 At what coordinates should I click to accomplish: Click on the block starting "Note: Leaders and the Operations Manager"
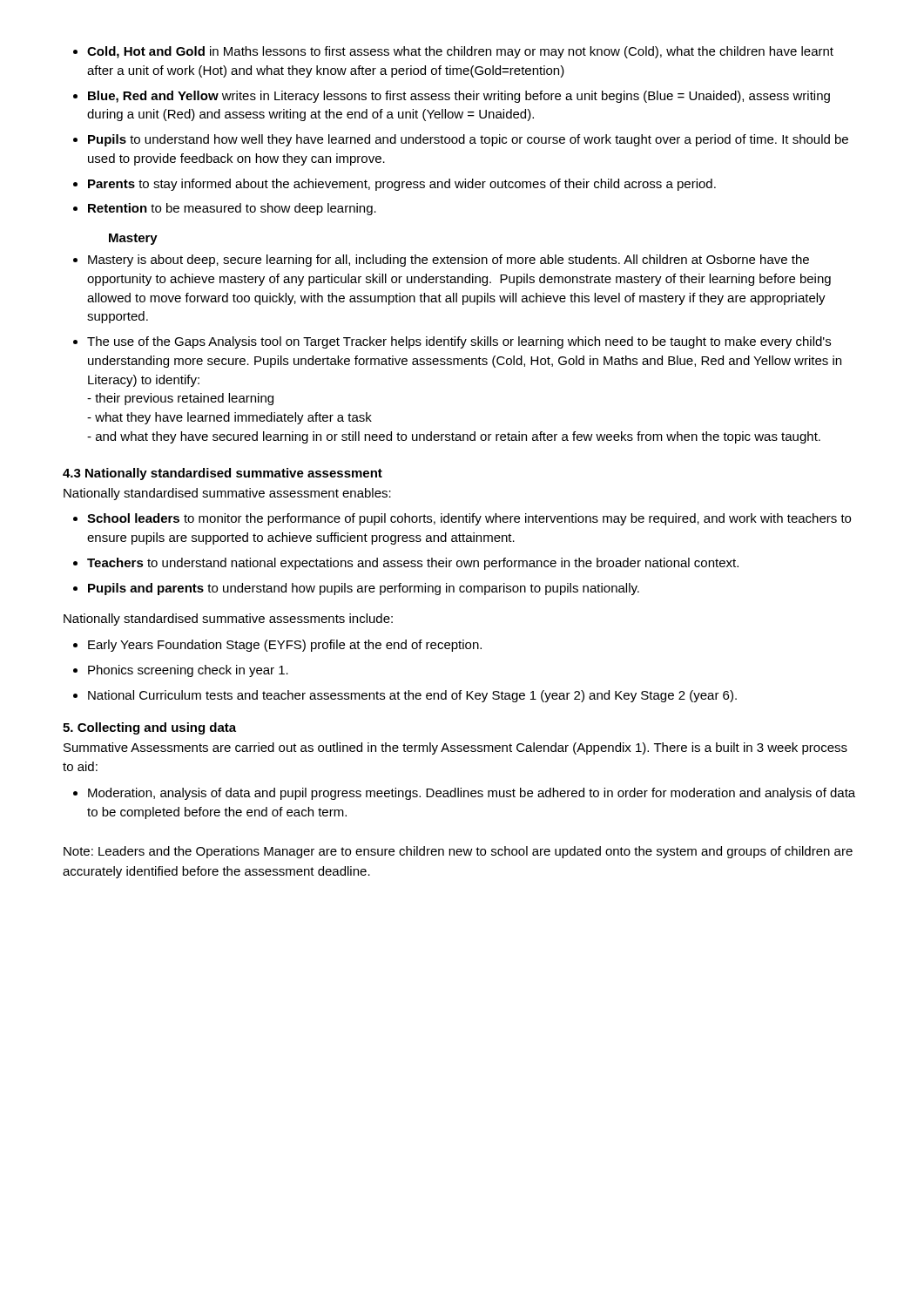(x=458, y=861)
